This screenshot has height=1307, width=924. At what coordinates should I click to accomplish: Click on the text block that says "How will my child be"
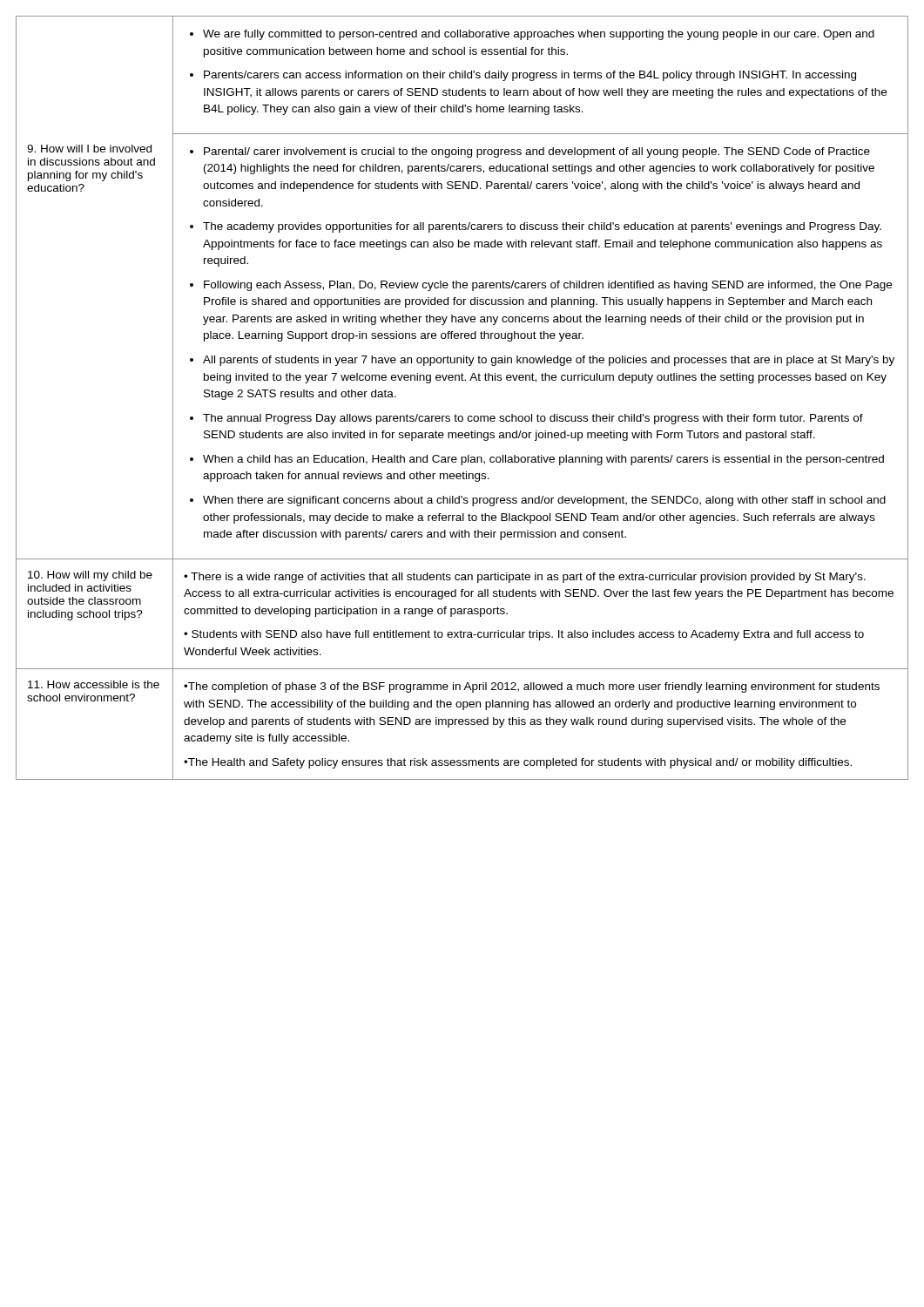(90, 594)
